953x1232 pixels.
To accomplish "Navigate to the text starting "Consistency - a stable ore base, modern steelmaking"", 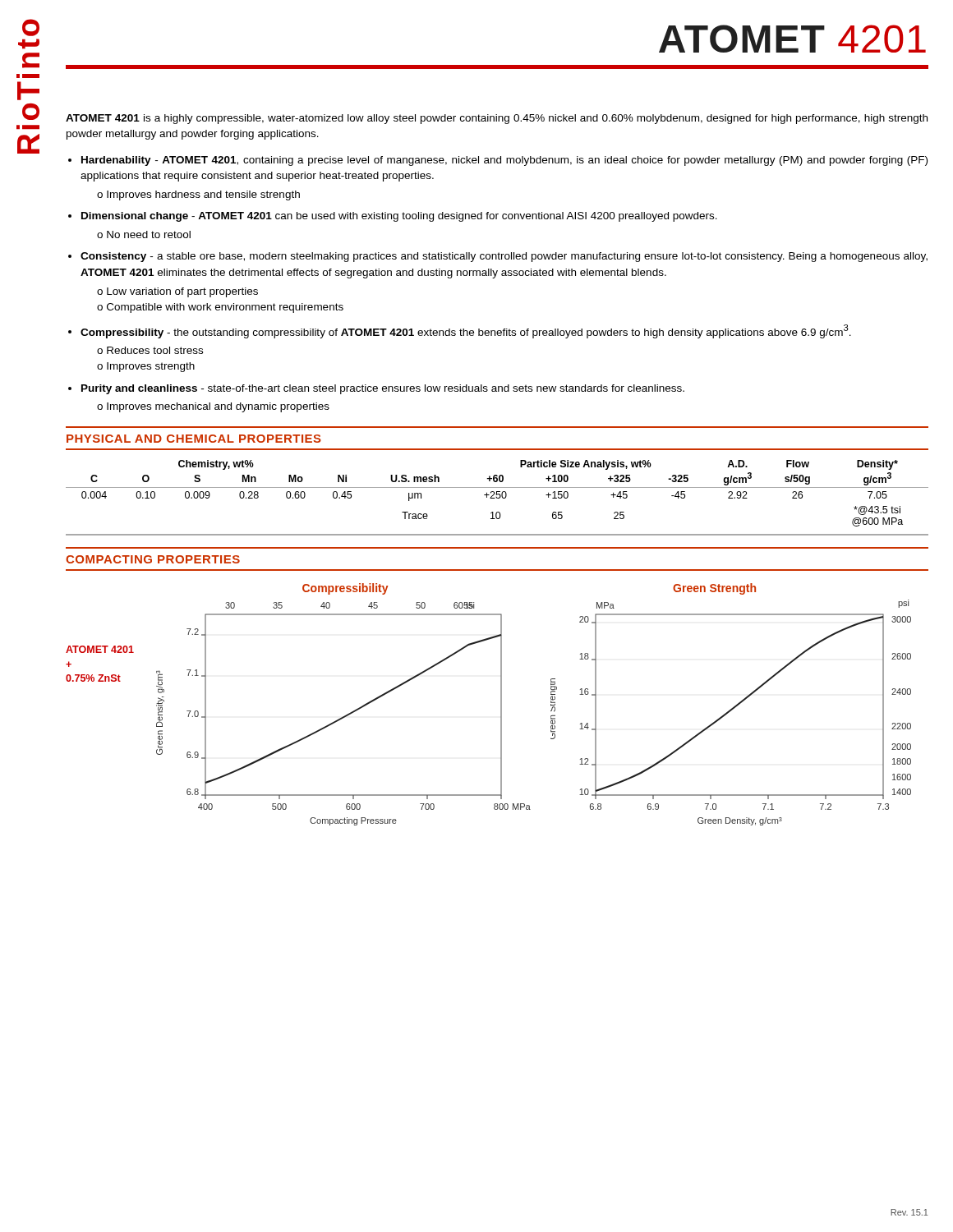I will coord(504,283).
